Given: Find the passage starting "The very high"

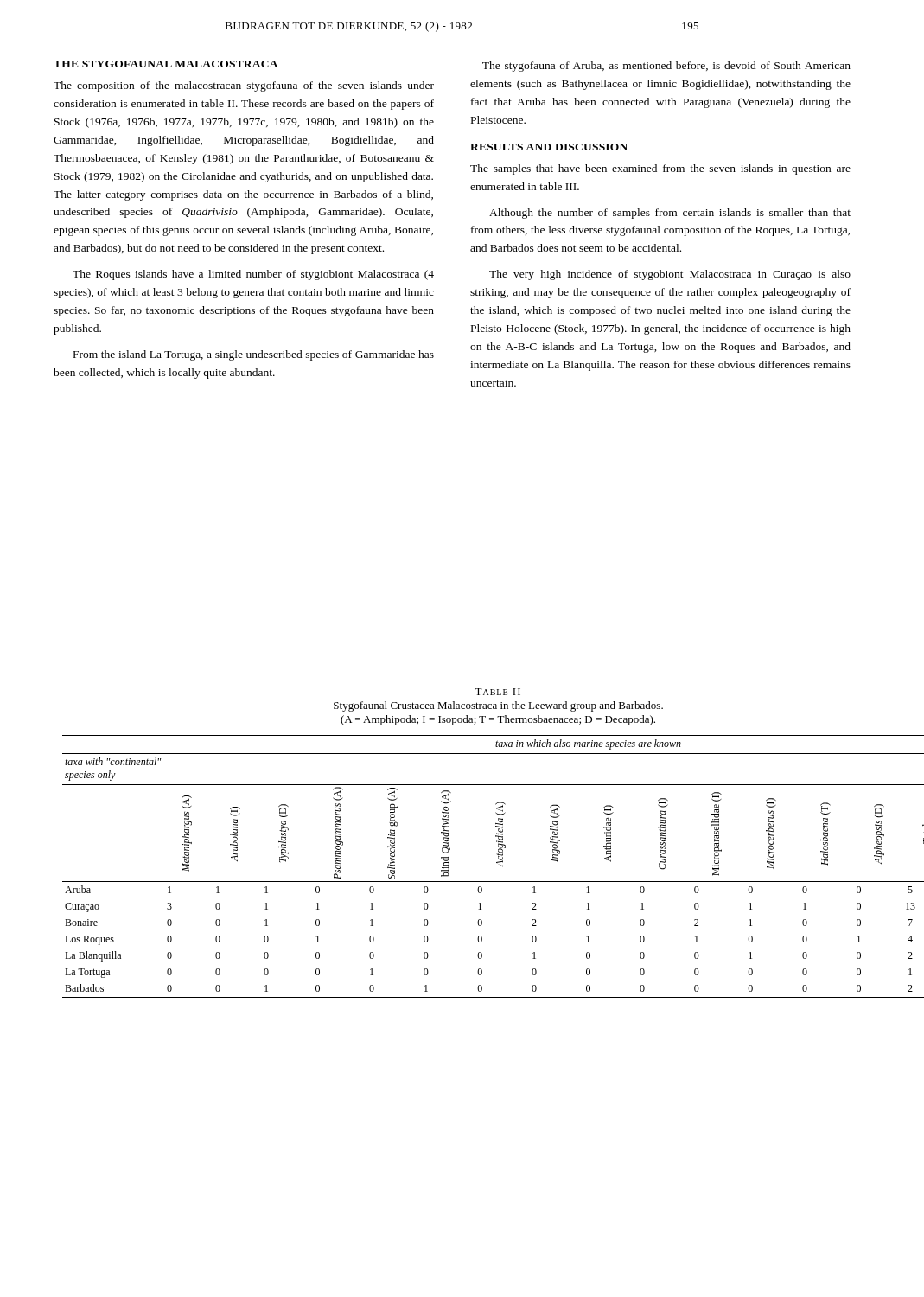Looking at the screenshot, I should pyautogui.click(x=660, y=328).
